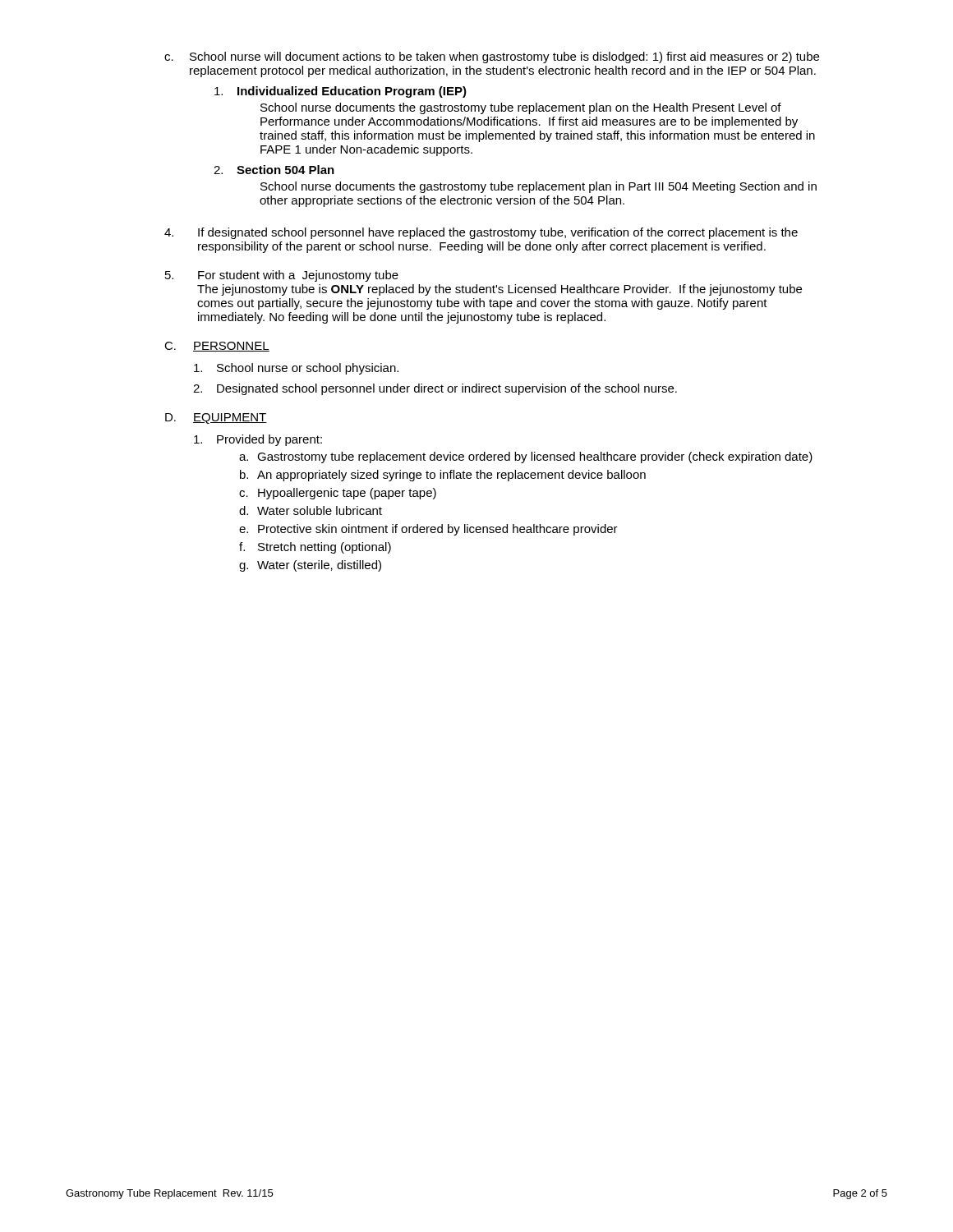Find the list item containing "a. Gastrostomy tube replacement device"

click(x=539, y=456)
